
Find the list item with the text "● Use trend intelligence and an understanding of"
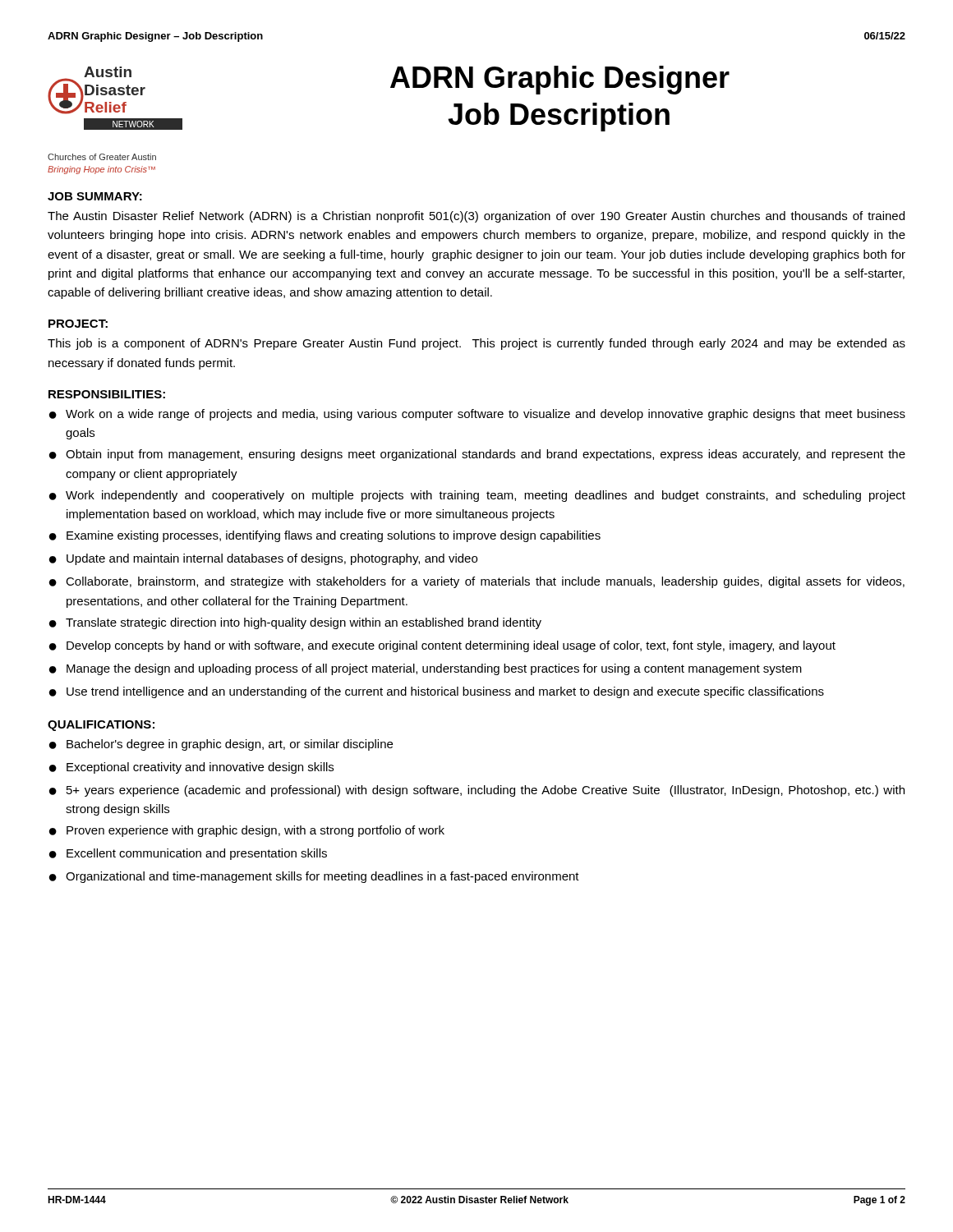476,692
